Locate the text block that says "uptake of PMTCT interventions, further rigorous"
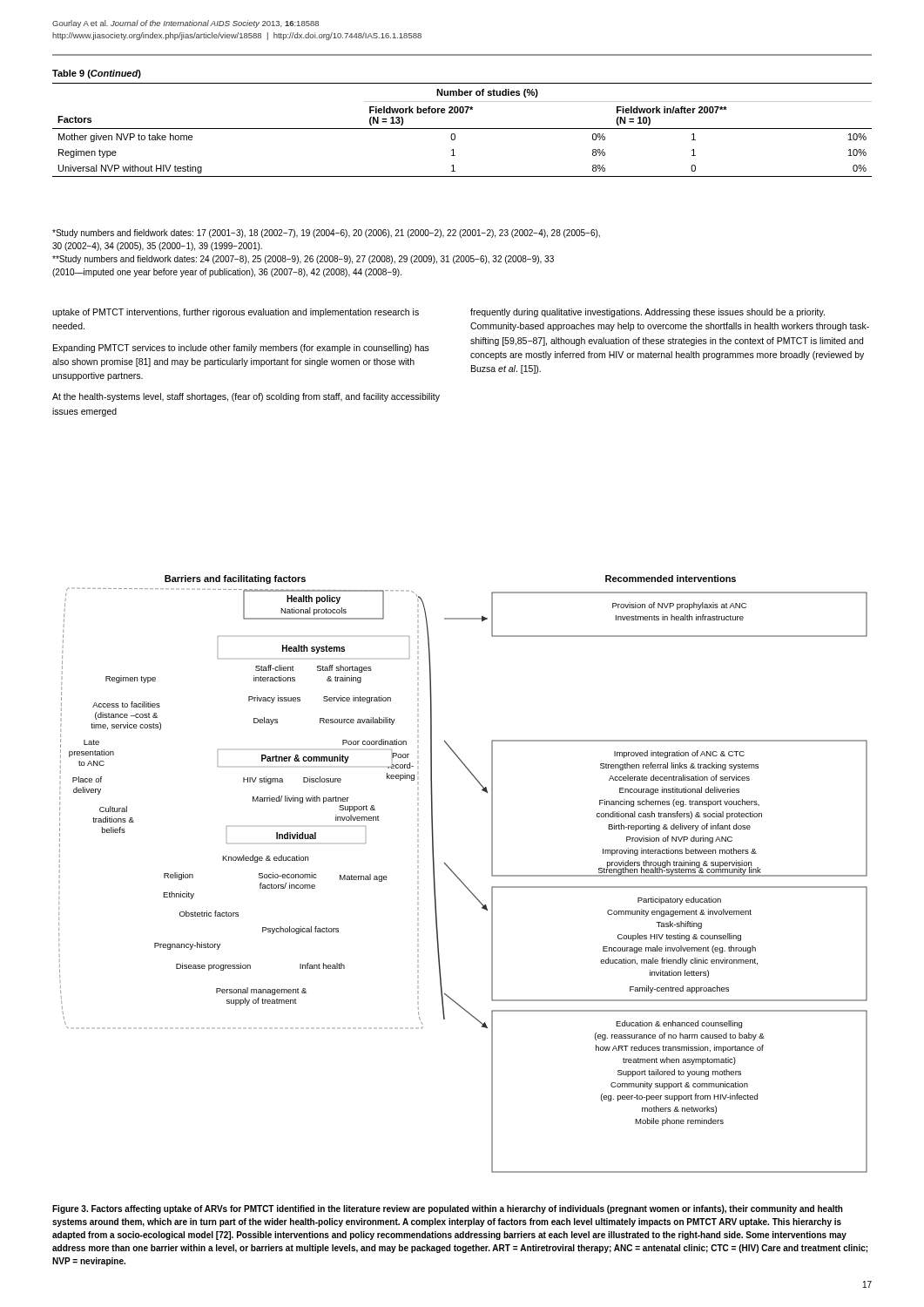Viewport: 924px width, 1307px height. [x=248, y=362]
